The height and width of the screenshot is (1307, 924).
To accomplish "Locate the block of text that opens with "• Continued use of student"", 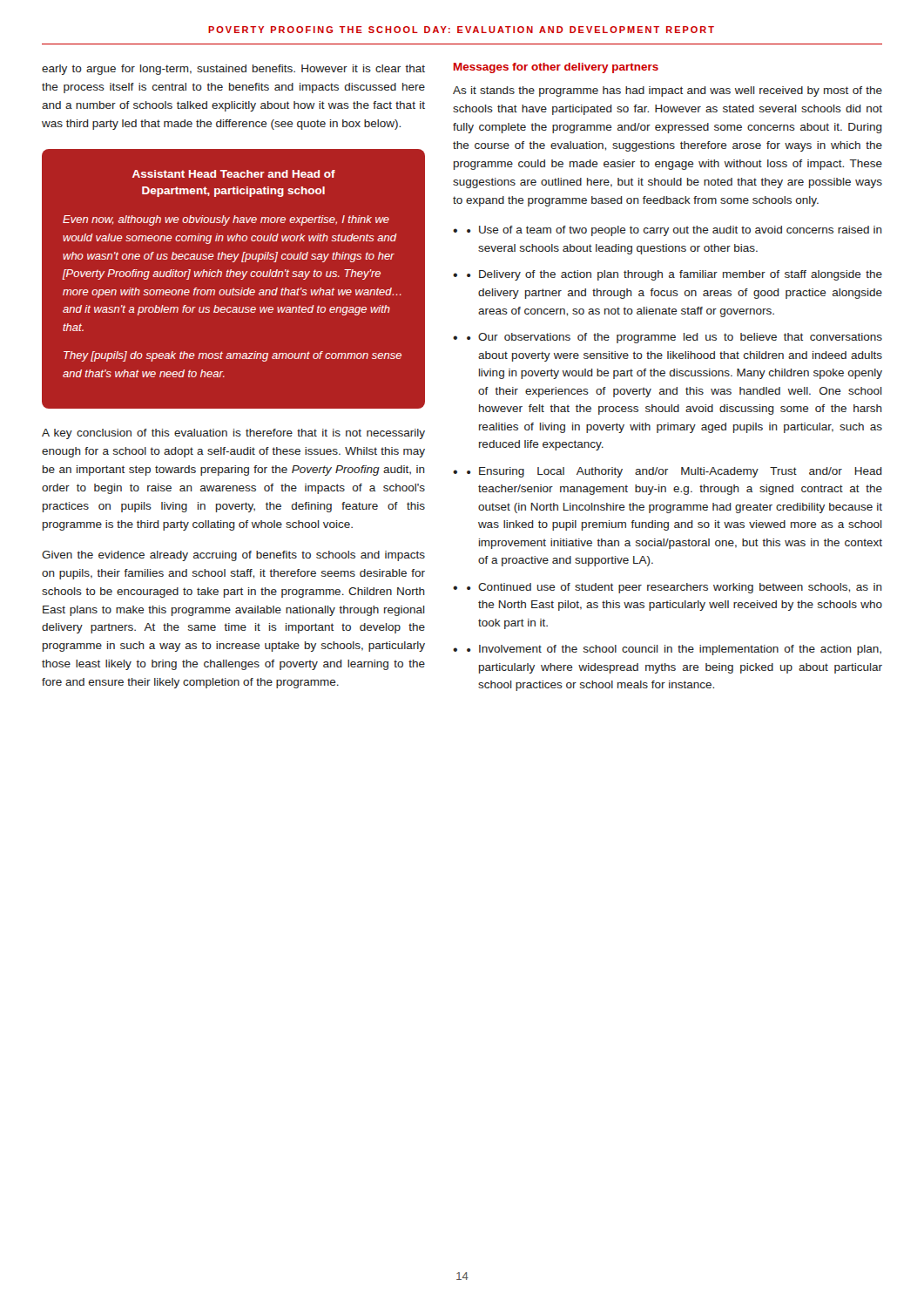I will (674, 605).
